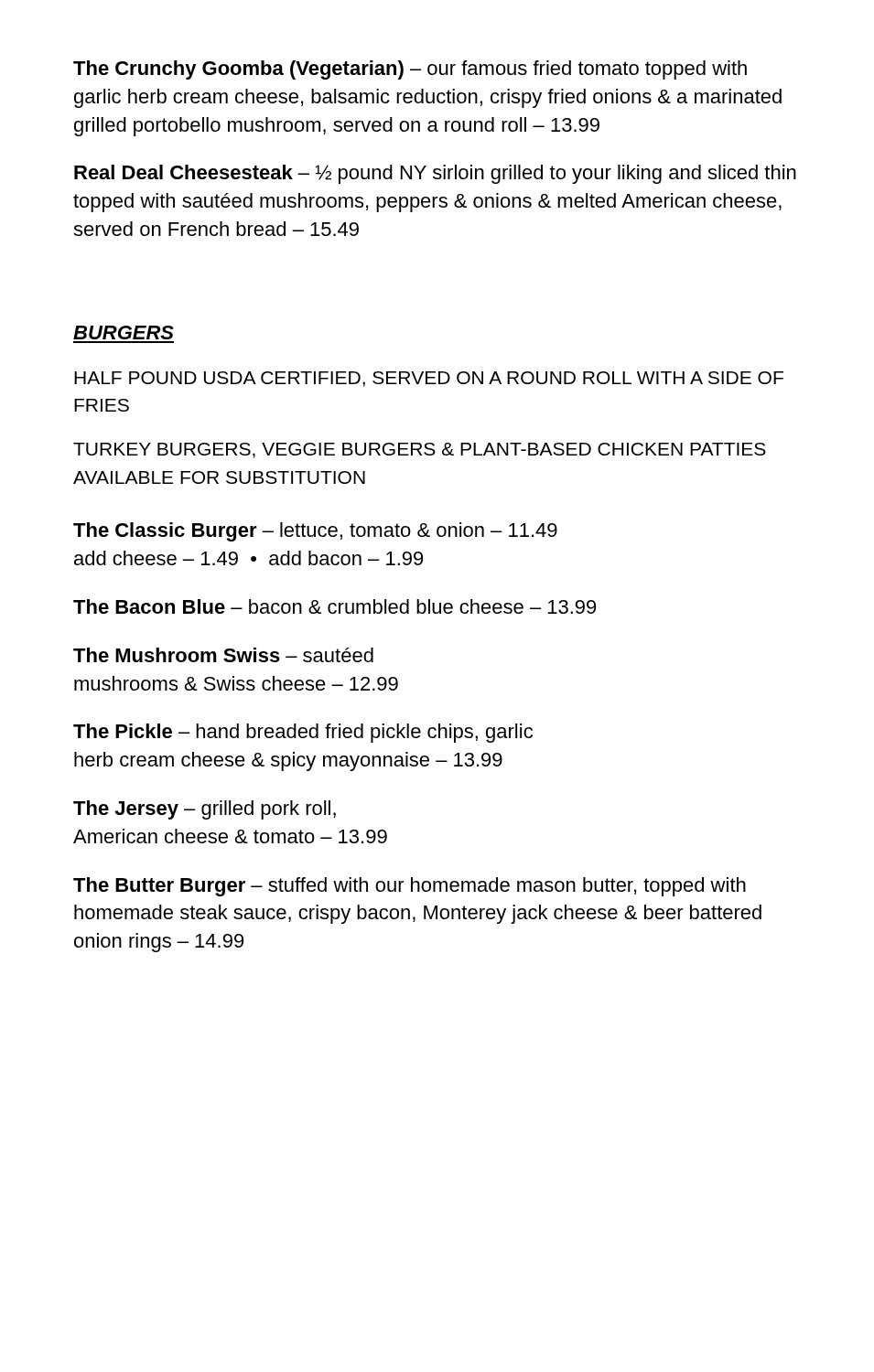Locate the text block starting "The Bacon Blue –"
Screen dimensions: 1372x874
coord(335,607)
